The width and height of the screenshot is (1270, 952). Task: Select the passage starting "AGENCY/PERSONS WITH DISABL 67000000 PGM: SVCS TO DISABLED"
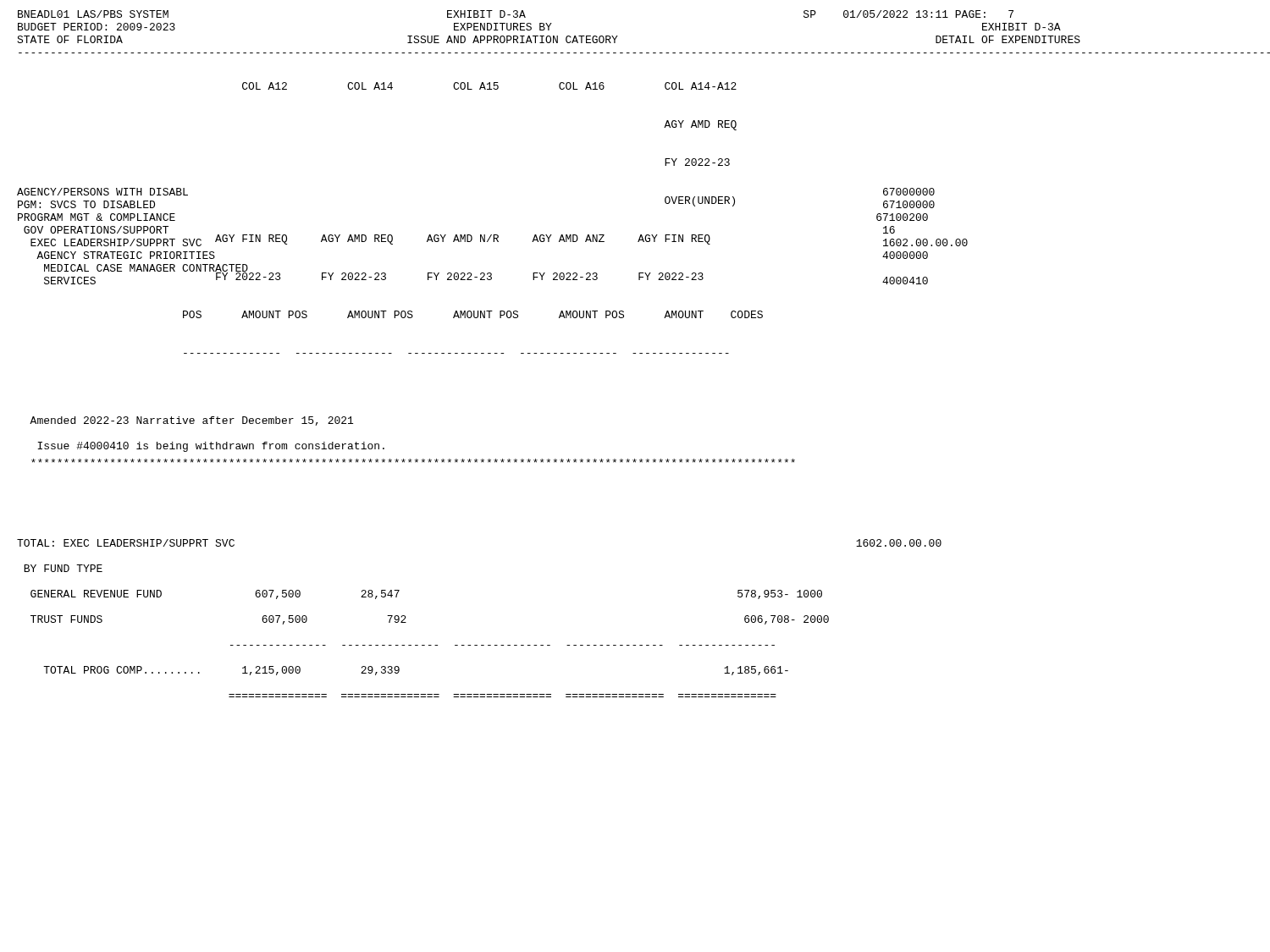coord(493,237)
